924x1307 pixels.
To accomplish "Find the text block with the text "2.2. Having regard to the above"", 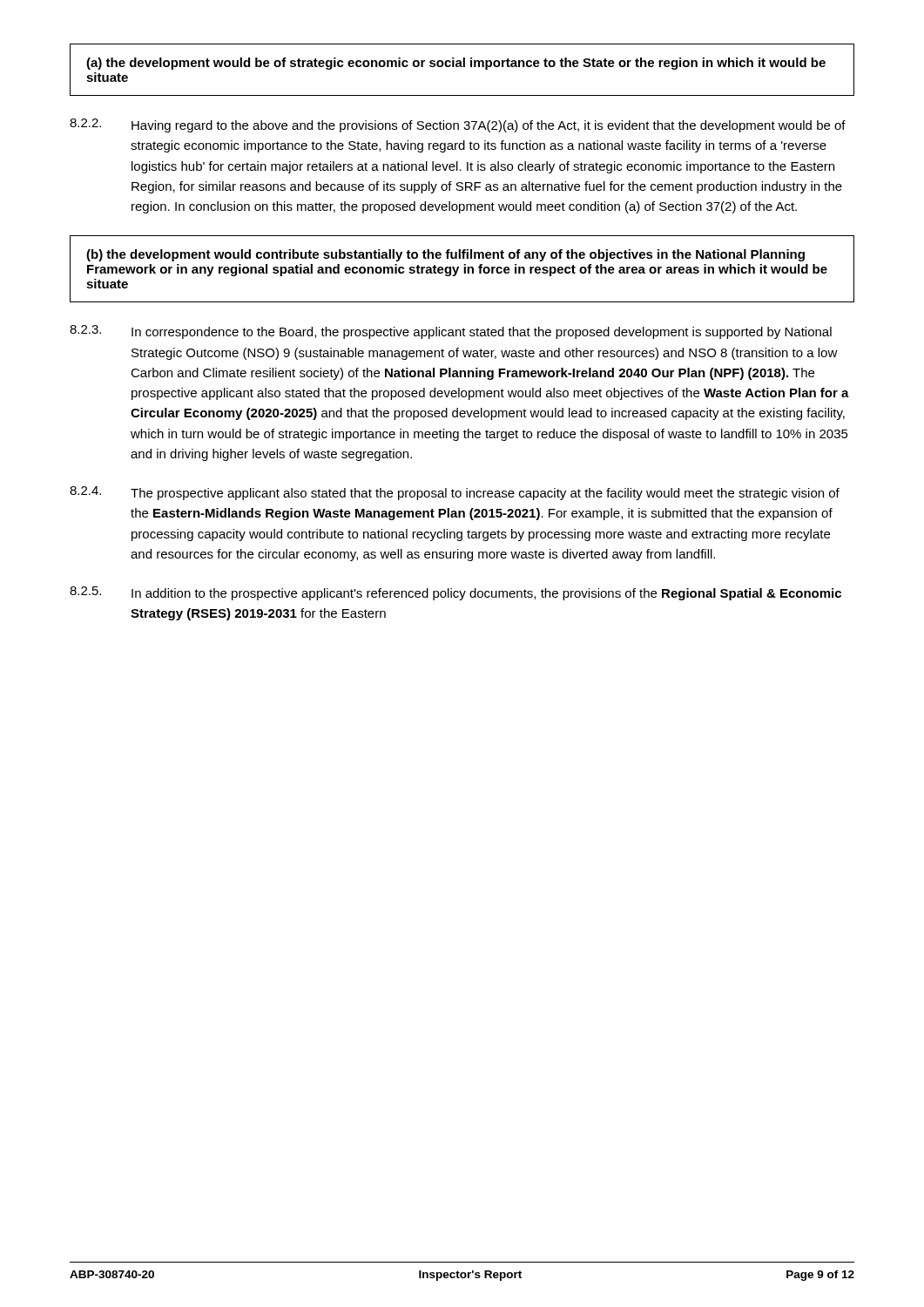I will coord(462,166).
